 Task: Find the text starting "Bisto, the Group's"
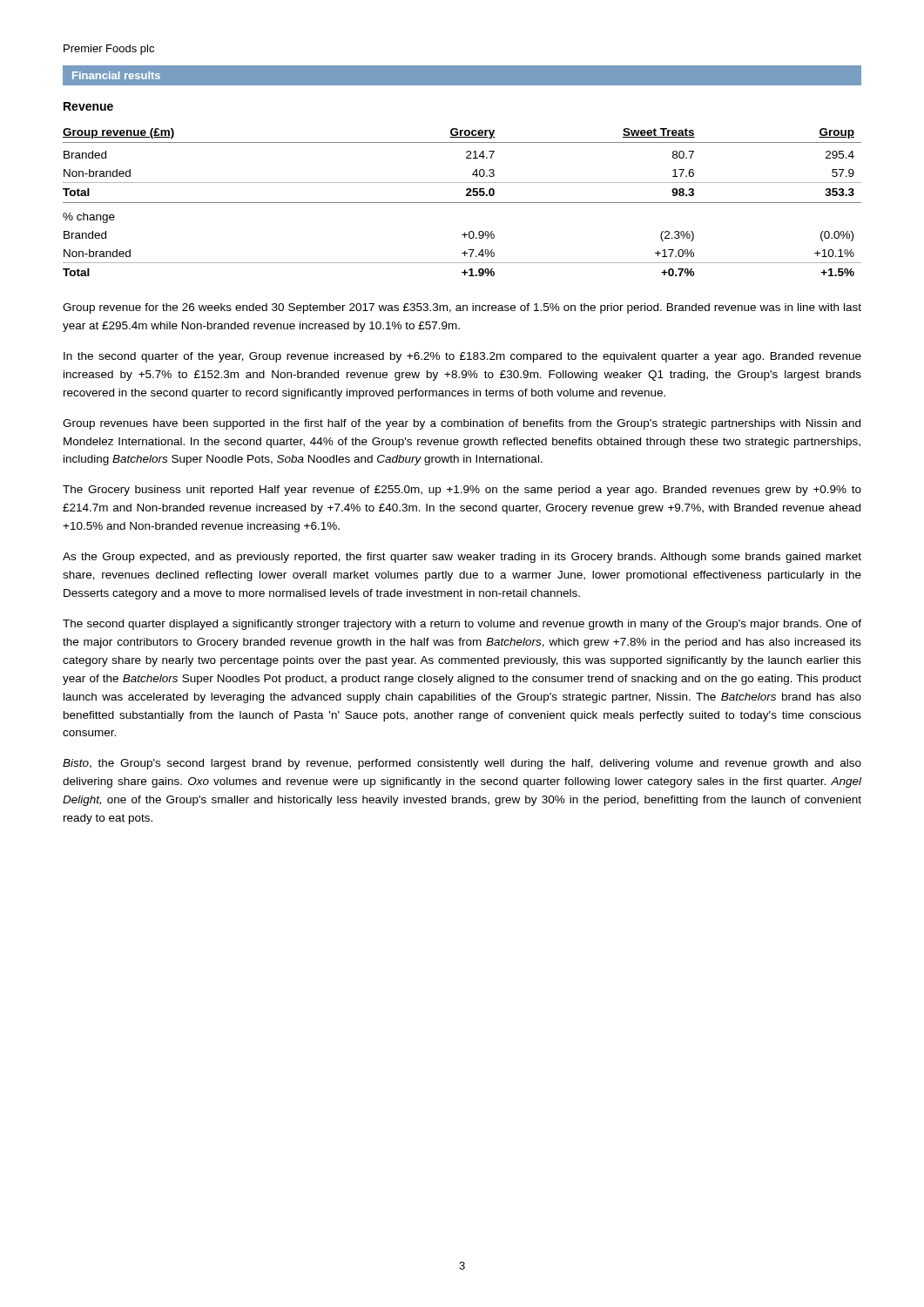click(462, 791)
